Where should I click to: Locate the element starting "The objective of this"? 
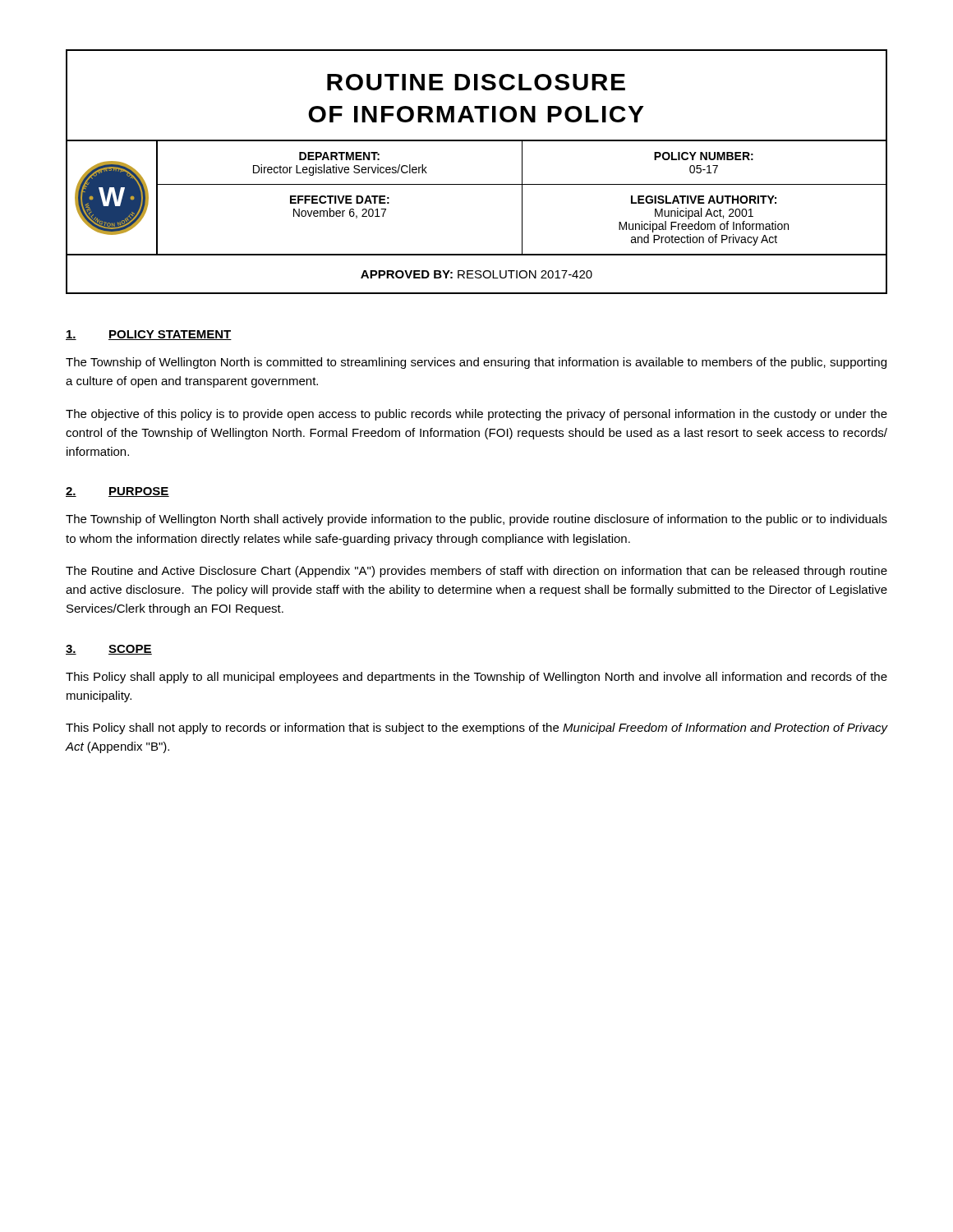coord(476,432)
